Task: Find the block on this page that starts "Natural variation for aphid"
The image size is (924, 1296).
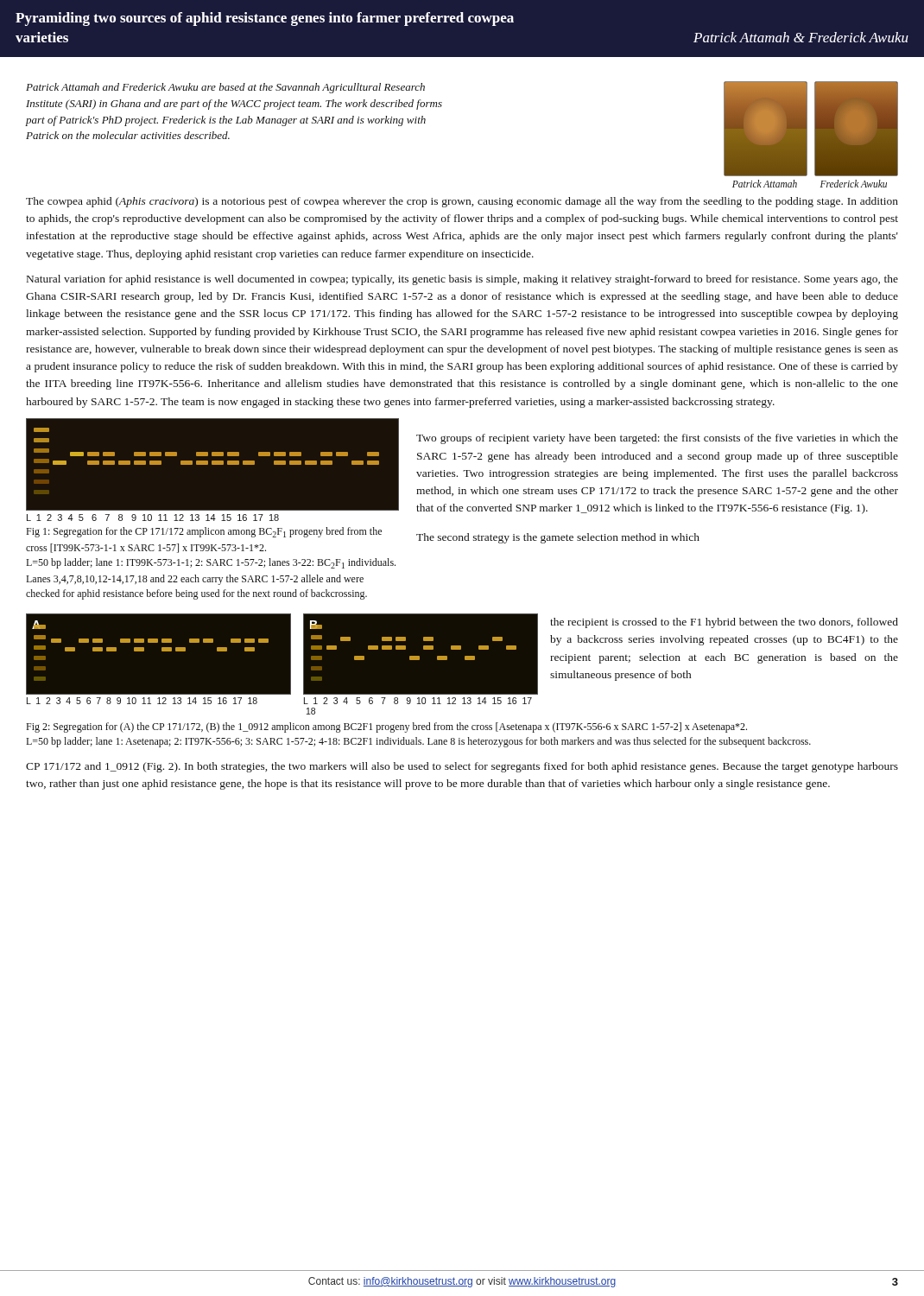Action: (462, 340)
